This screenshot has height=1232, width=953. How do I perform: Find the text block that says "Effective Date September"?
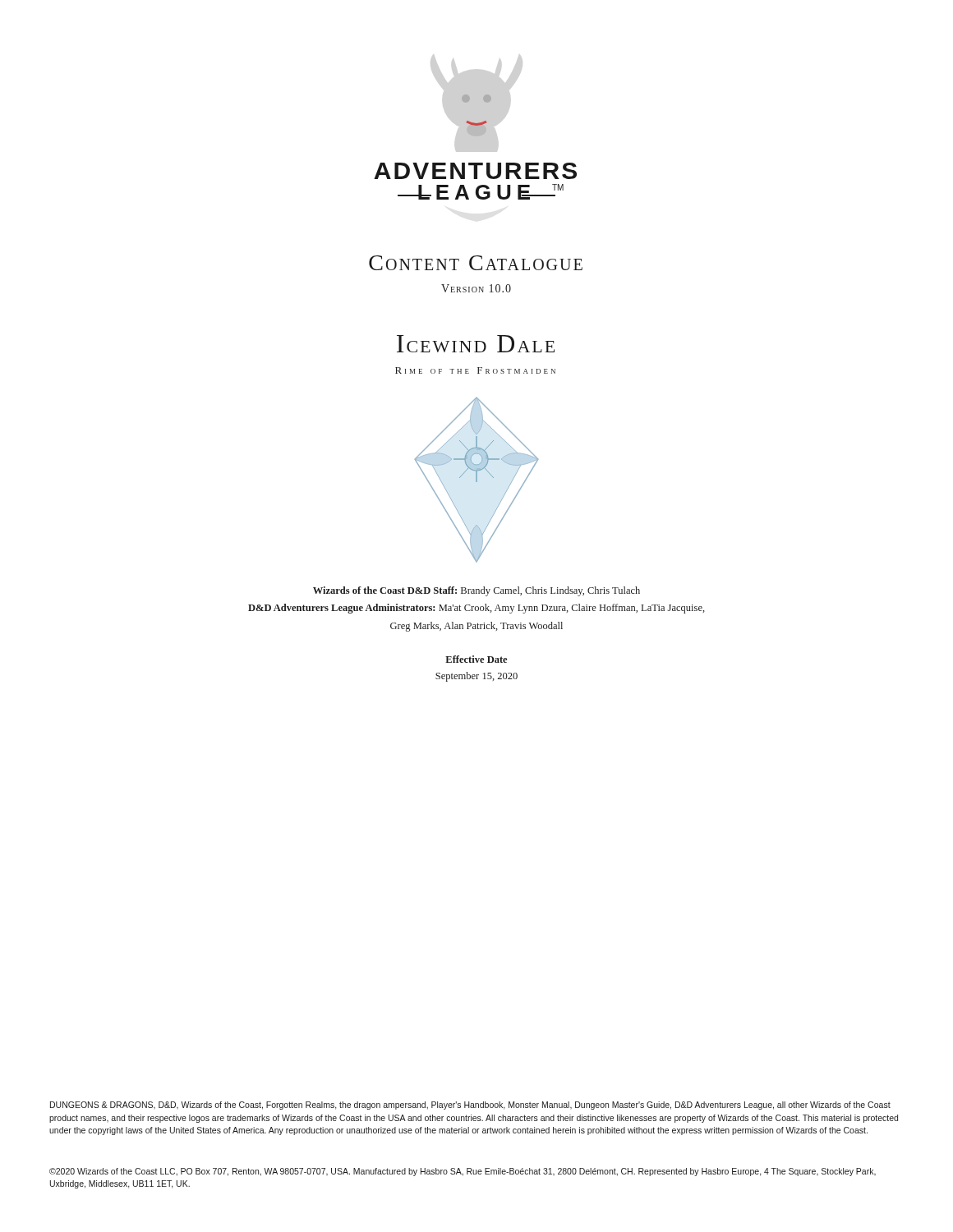[476, 668]
